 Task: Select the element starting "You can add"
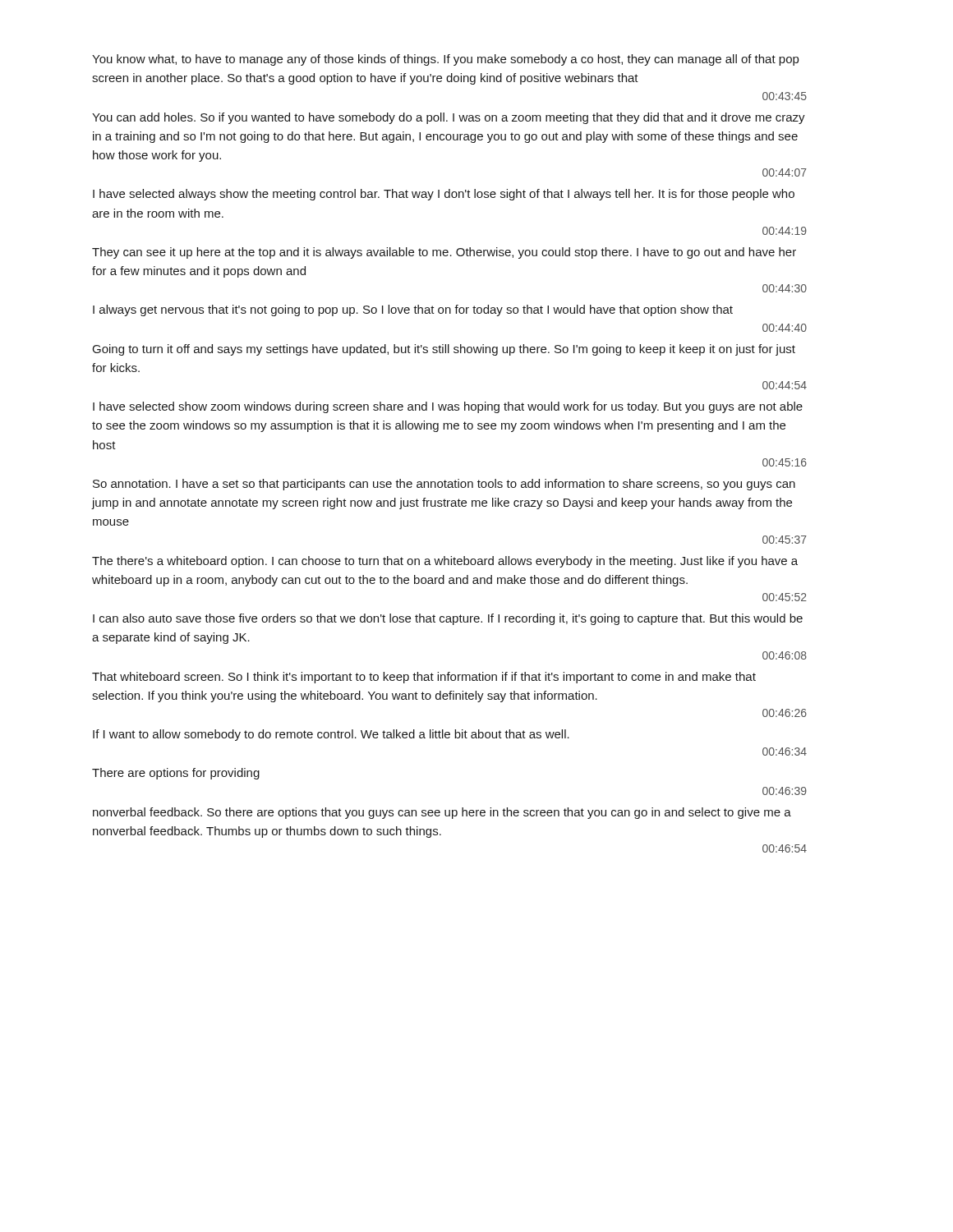tap(448, 136)
